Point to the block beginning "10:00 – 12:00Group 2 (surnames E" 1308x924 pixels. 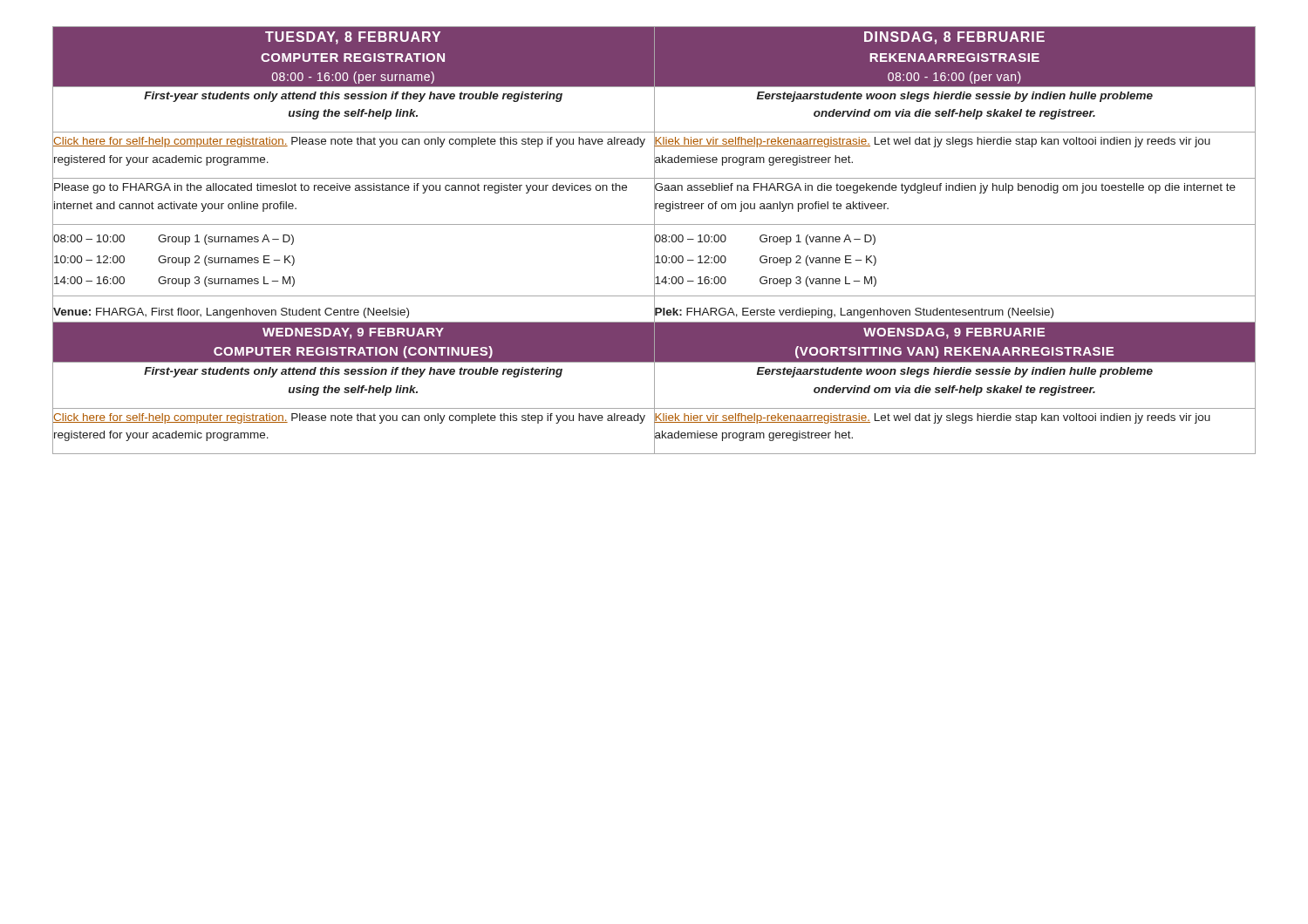(x=174, y=260)
